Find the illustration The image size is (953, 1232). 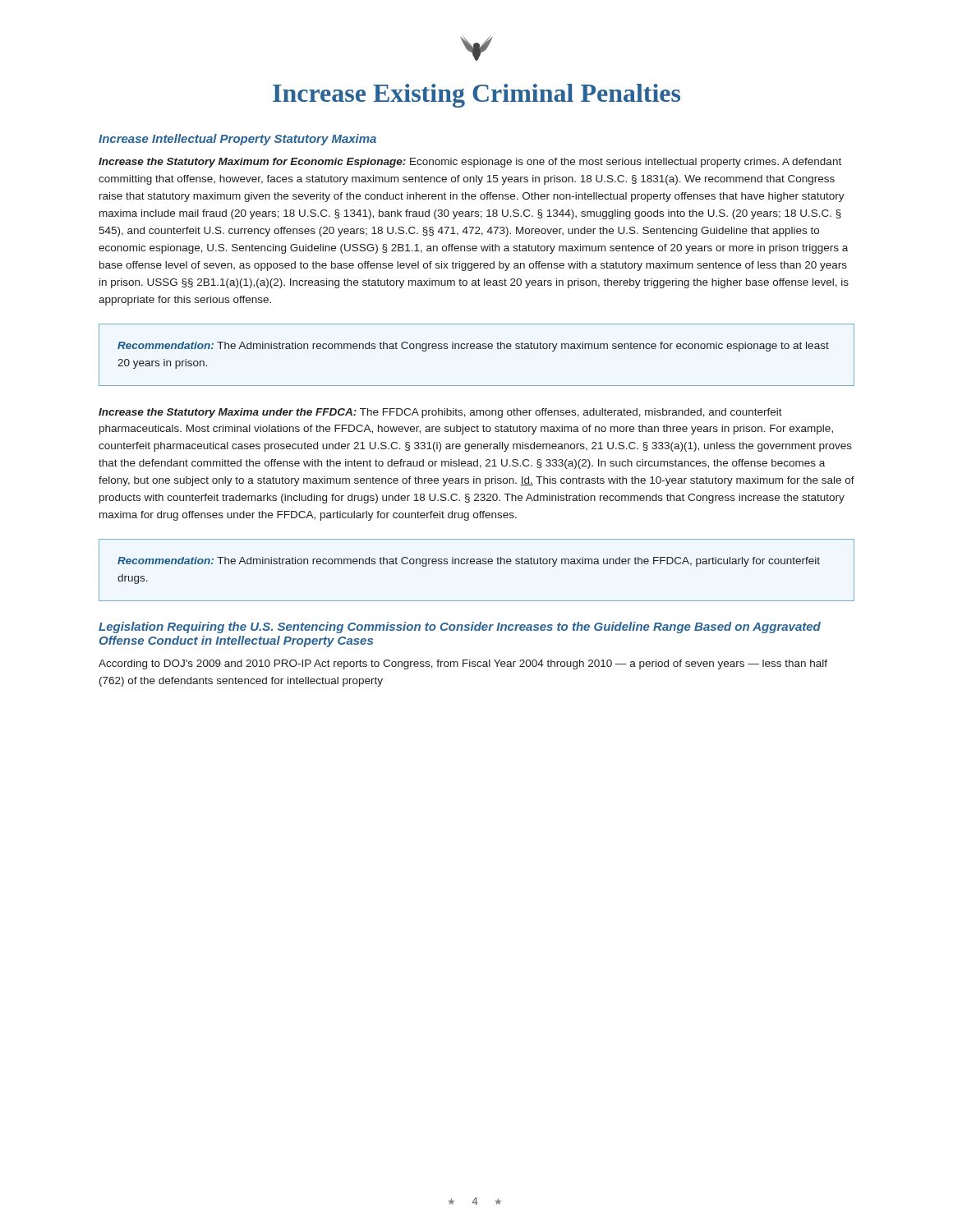pyautogui.click(x=476, y=52)
